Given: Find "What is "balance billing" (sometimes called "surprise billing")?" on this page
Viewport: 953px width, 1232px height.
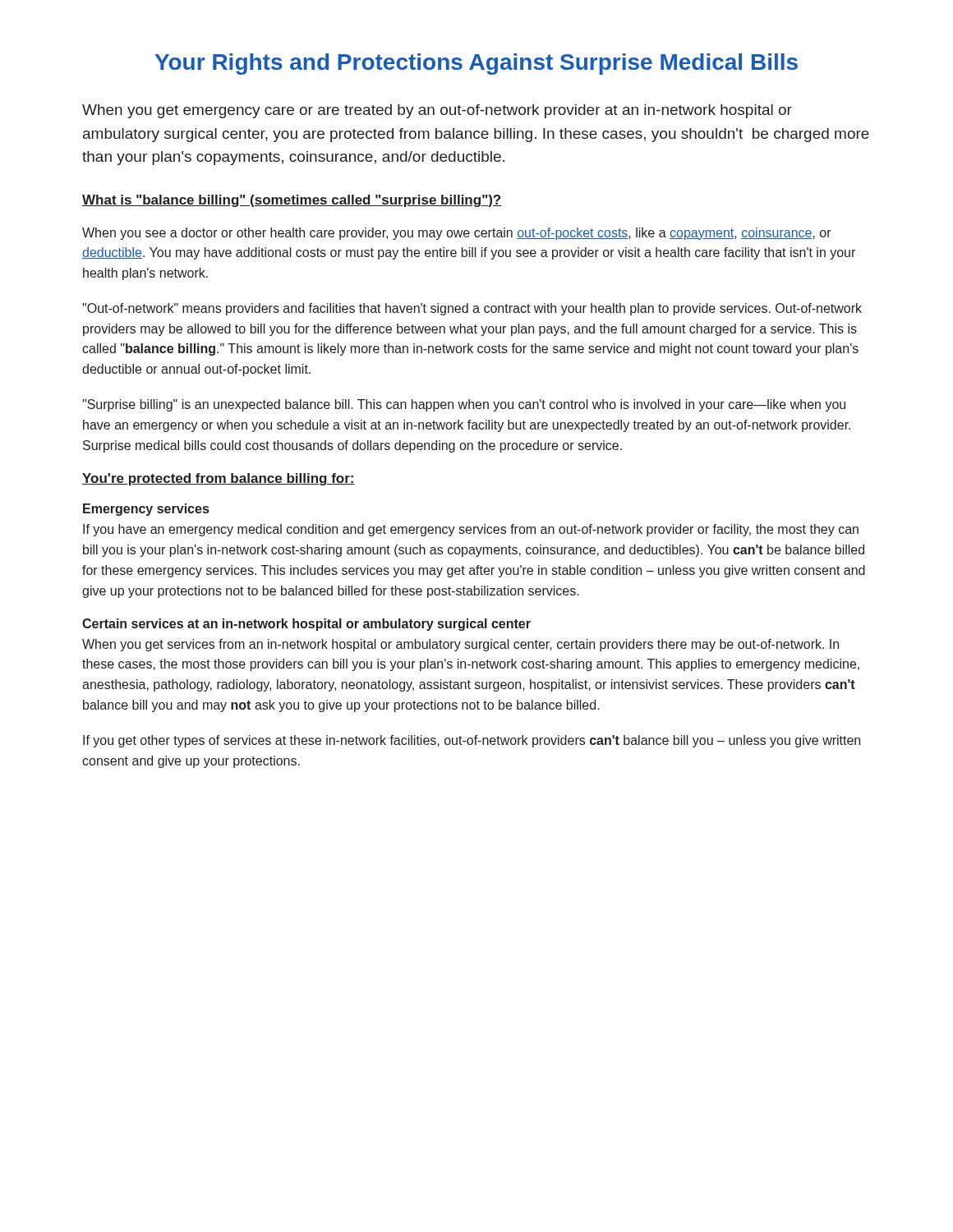Looking at the screenshot, I should tap(476, 200).
